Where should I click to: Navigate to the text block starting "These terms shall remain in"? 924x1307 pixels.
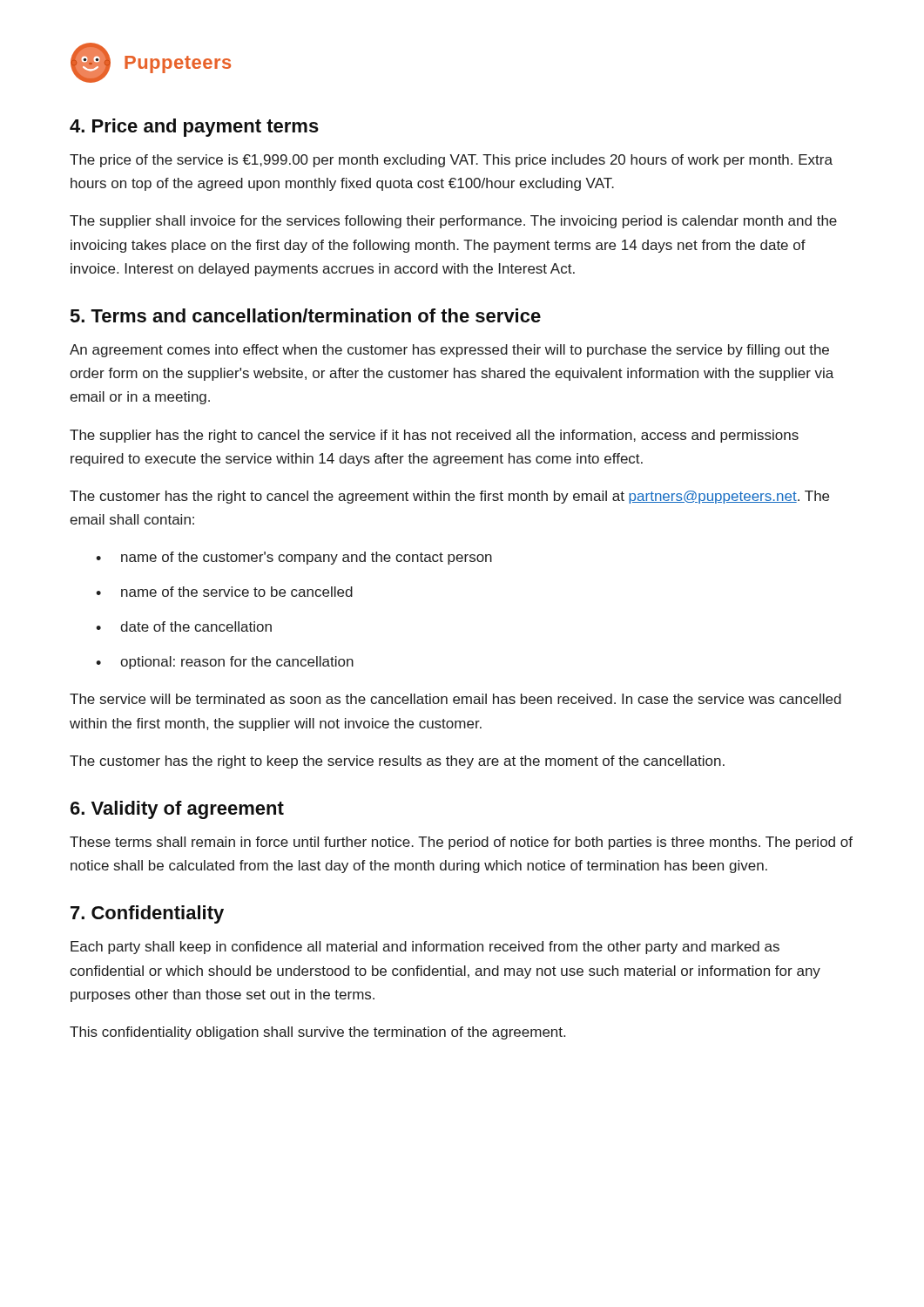point(461,854)
